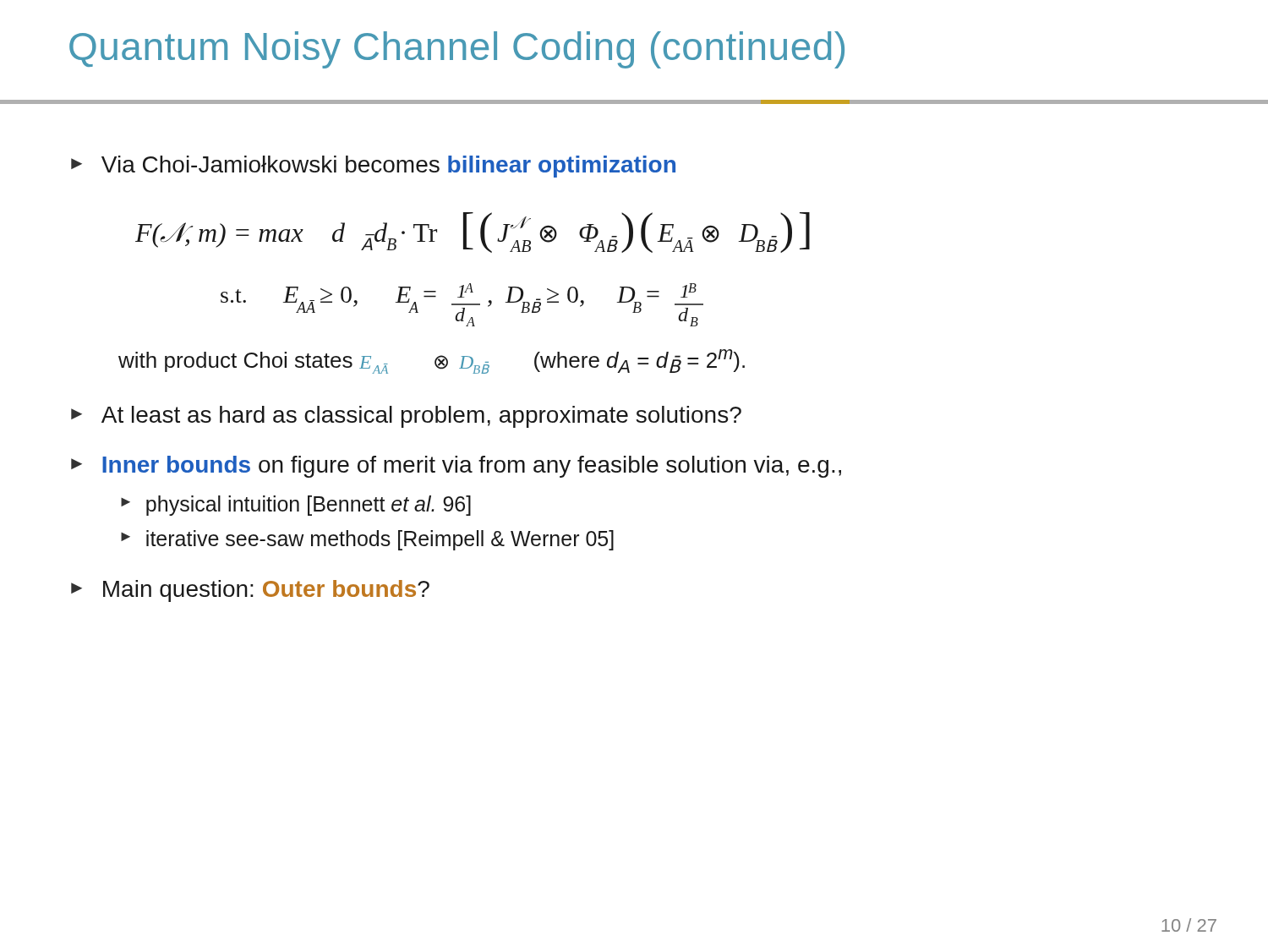Find the formula that says "F( 𝒩 , m) = max d"
Image resolution: width=1268 pixels, height=952 pixels.
click(x=668, y=264)
